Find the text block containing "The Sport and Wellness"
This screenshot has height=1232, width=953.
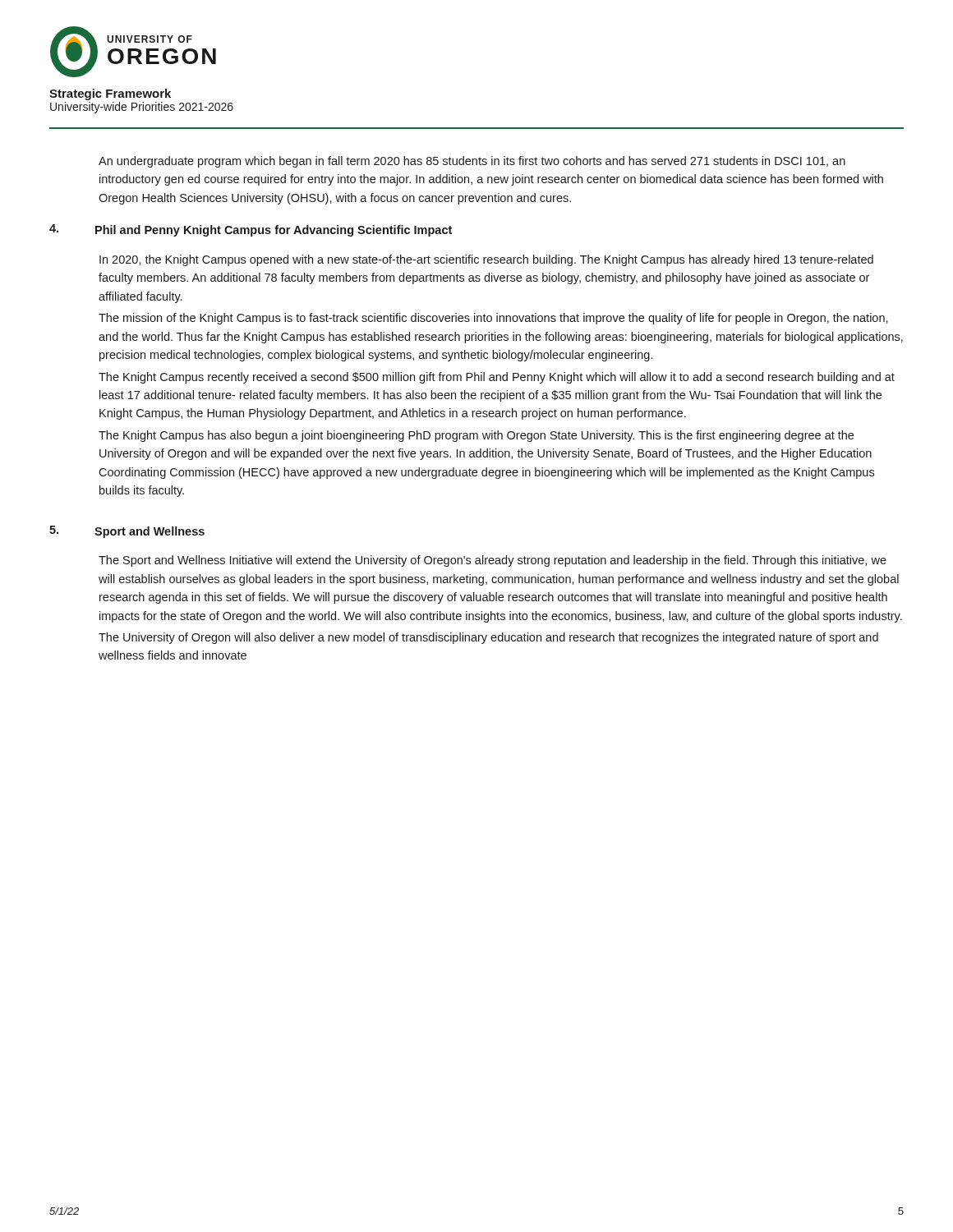click(x=501, y=588)
